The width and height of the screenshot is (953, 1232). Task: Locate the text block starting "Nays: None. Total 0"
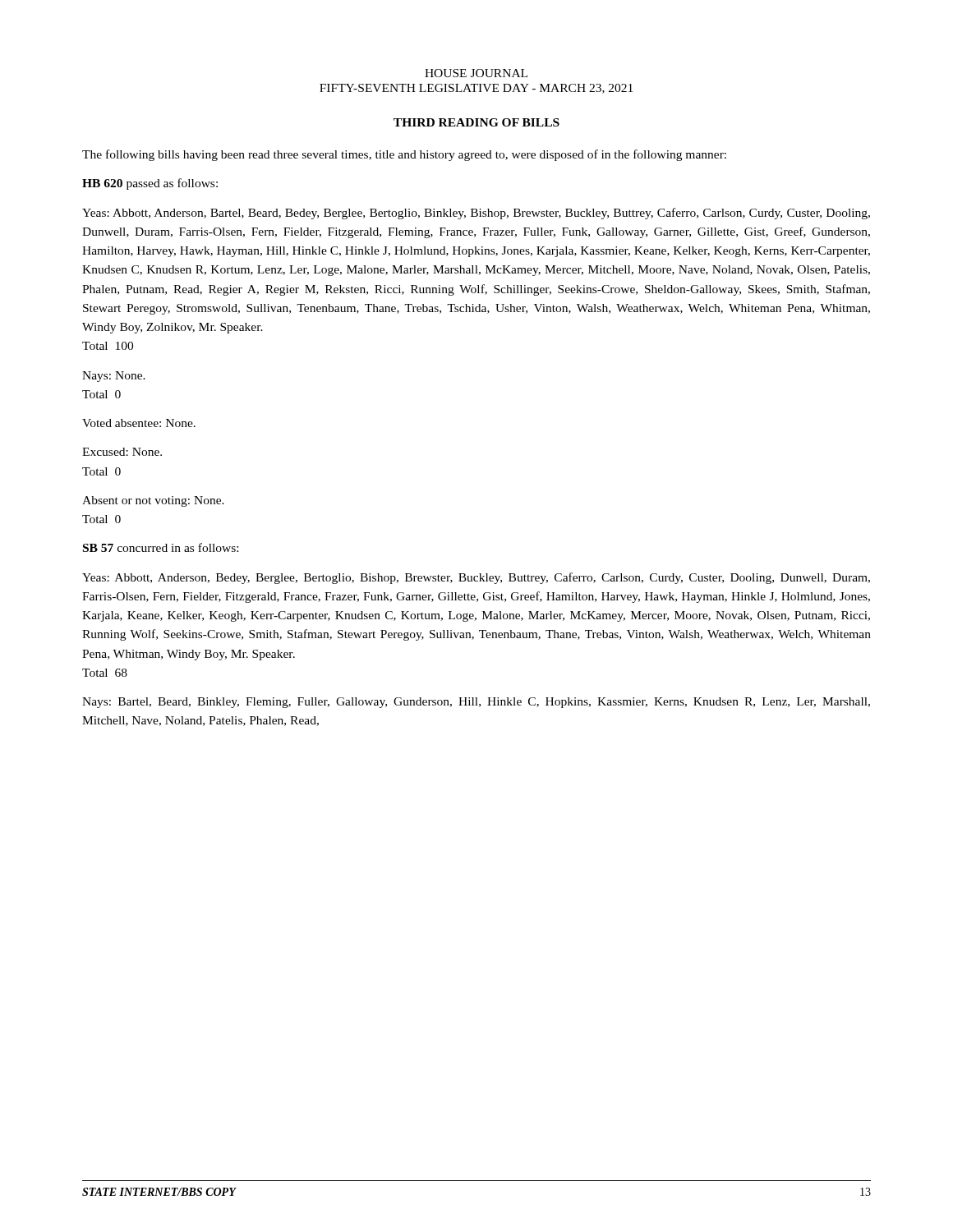tap(114, 384)
